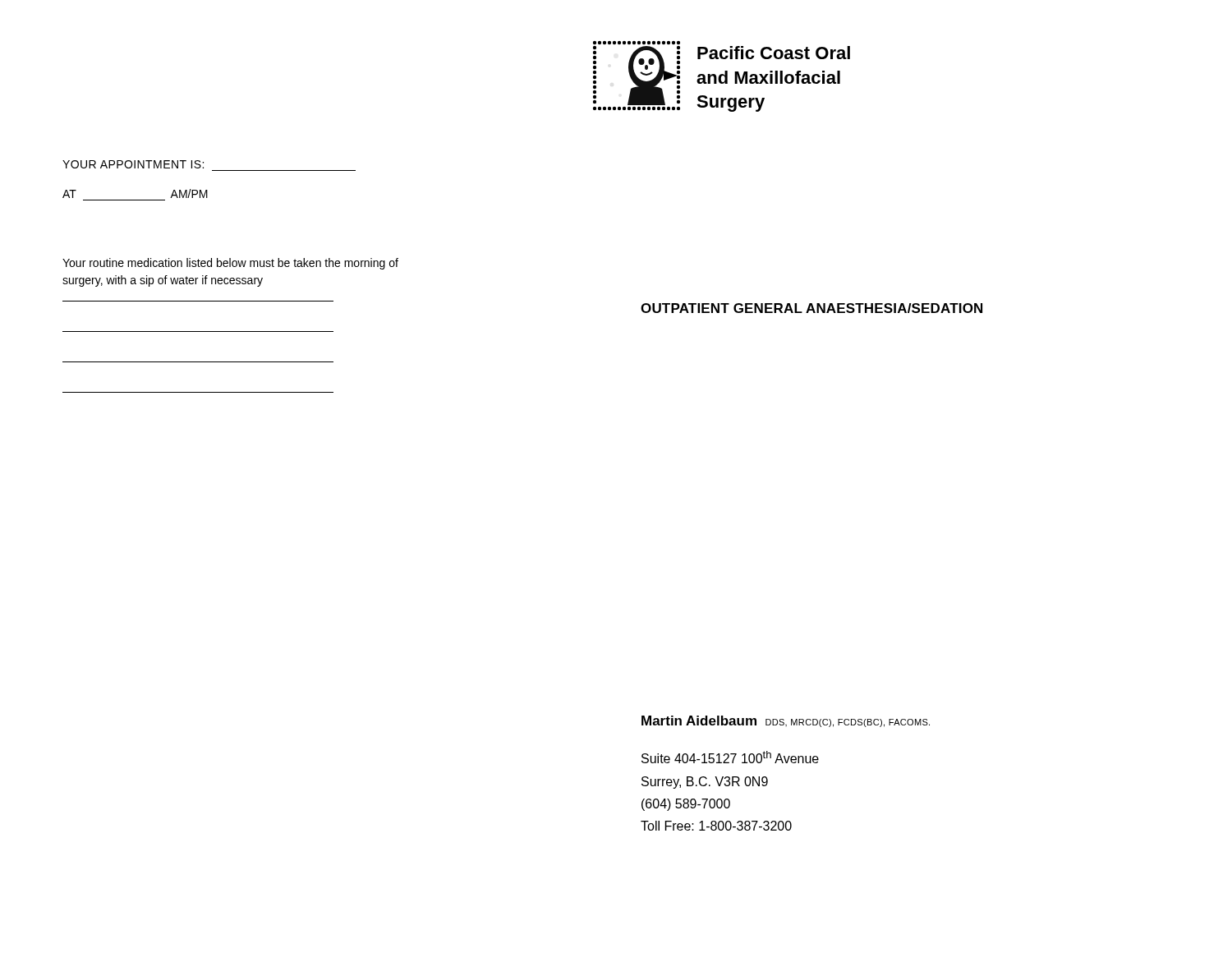Screen dimensions: 953x1232
Task: Click a logo
Action: pos(637,76)
